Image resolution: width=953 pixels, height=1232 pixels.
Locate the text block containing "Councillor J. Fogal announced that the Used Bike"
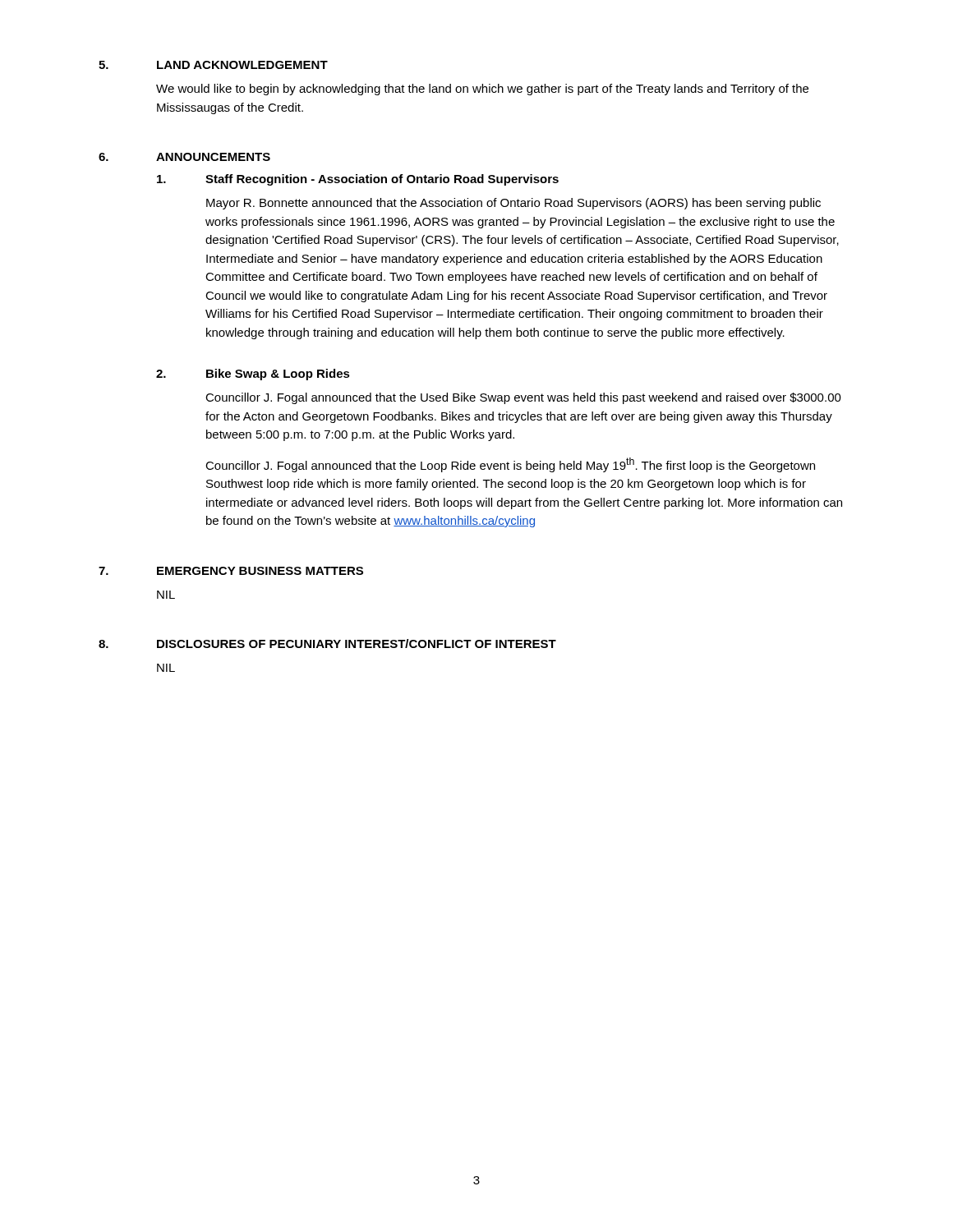(x=530, y=459)
